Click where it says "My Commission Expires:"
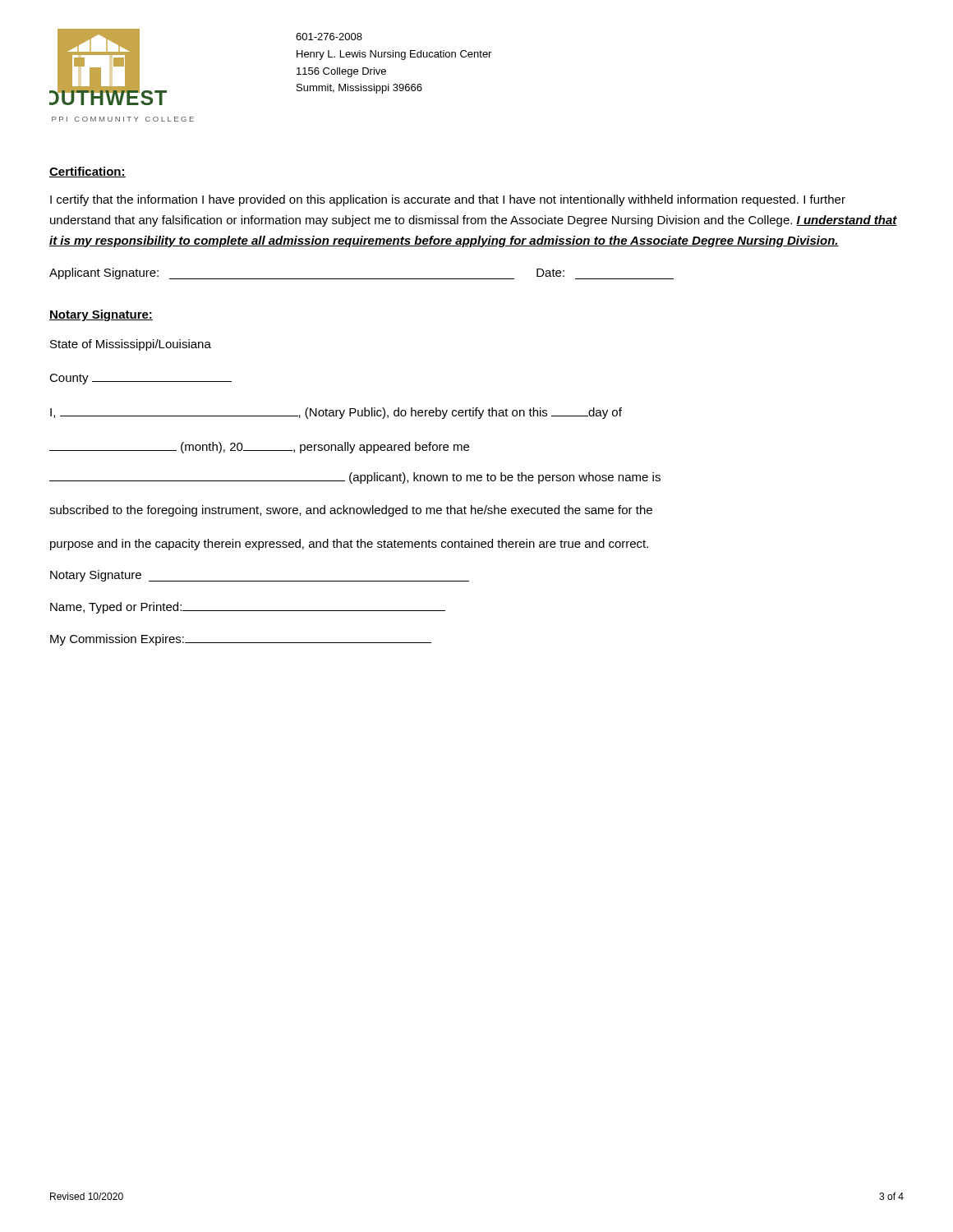The height and width of the screenshot is (1232, 953). [240, 638]
